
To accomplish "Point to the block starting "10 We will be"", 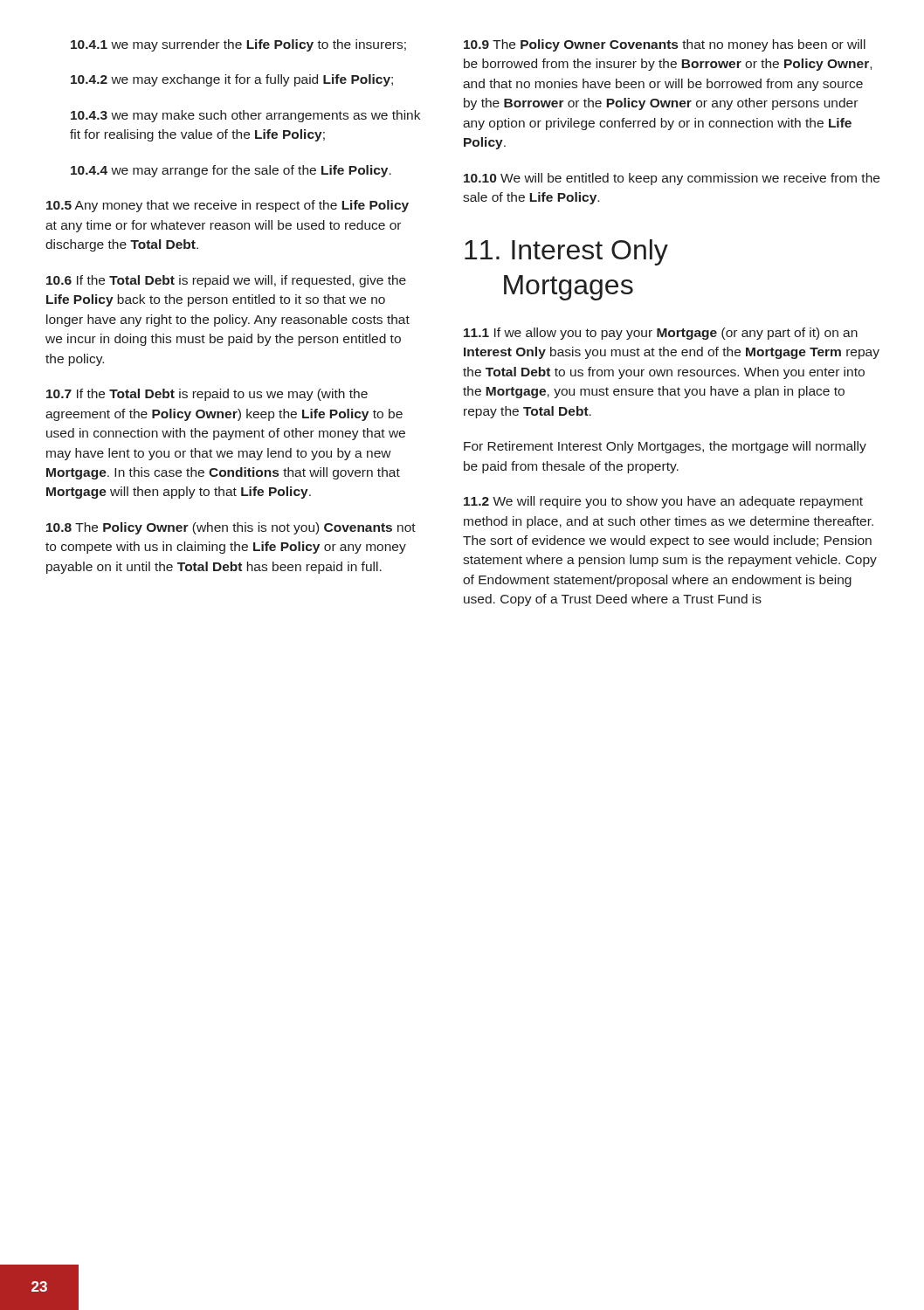I will pyautogui.click(x=672, y=187).
